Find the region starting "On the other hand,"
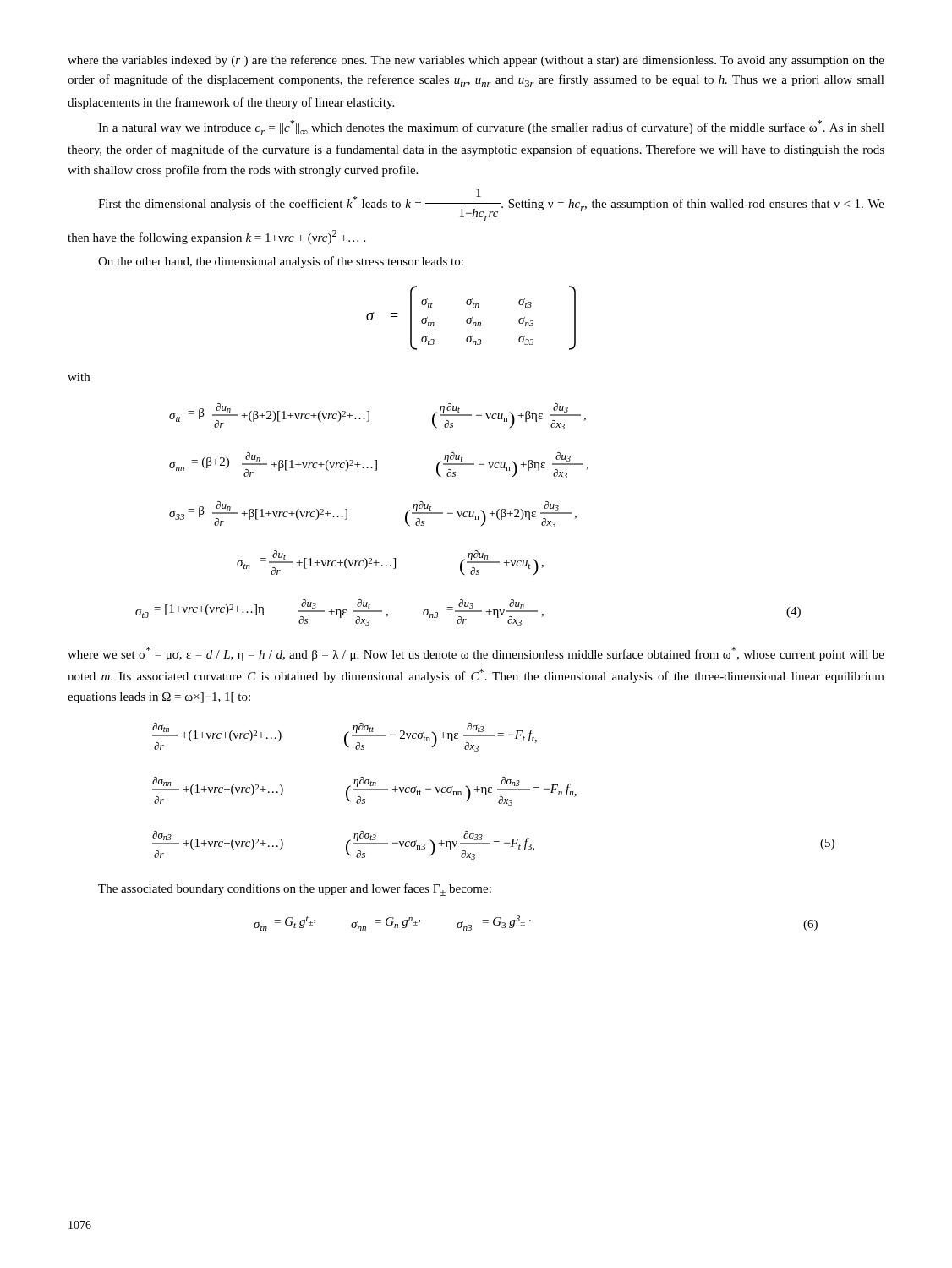The image size is (952, 1268). [x=281, y=261]
